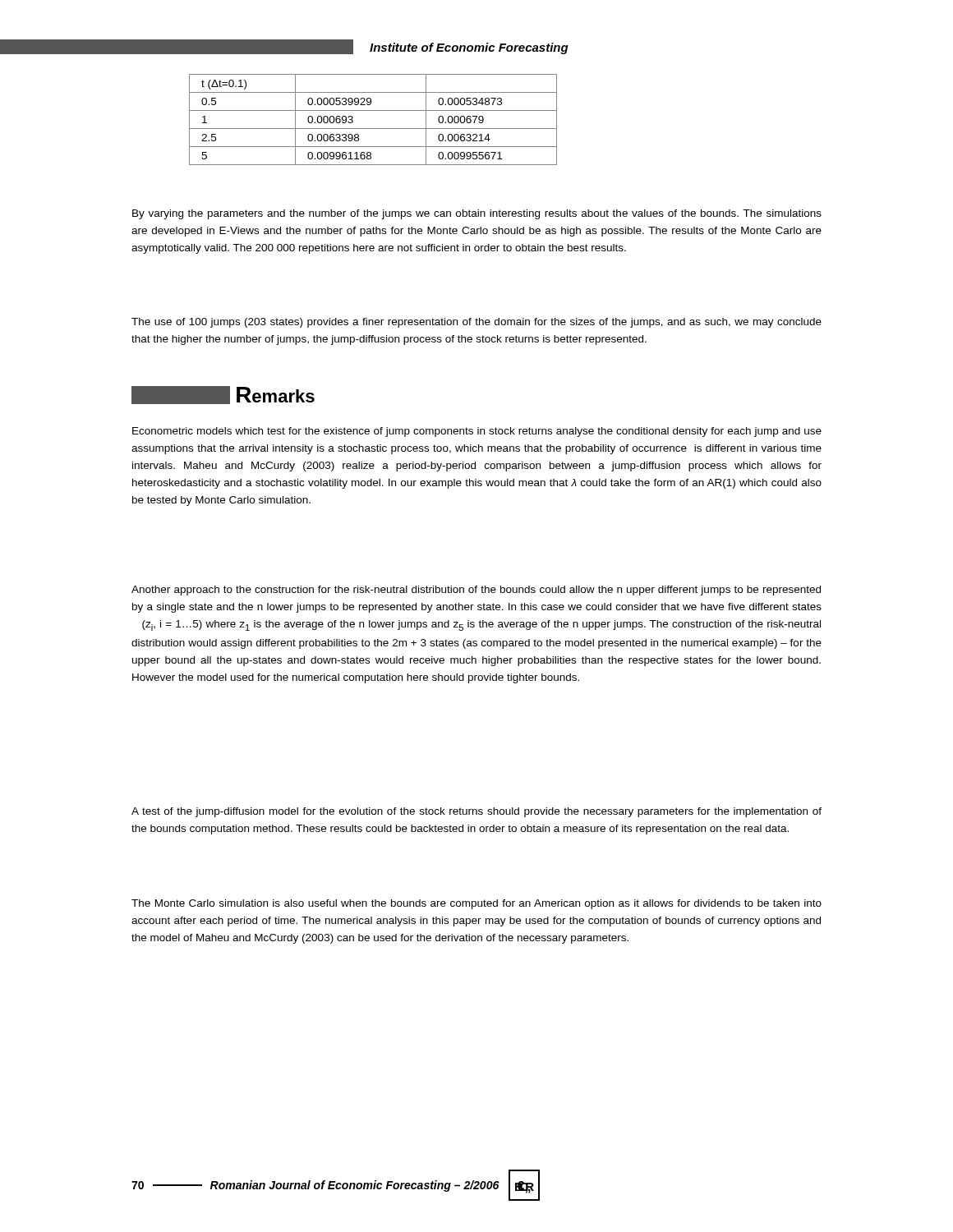Locate the element starting "A test of the jump-diffusion model"
Screen dimensions: 1232x953
coord(476,820)
